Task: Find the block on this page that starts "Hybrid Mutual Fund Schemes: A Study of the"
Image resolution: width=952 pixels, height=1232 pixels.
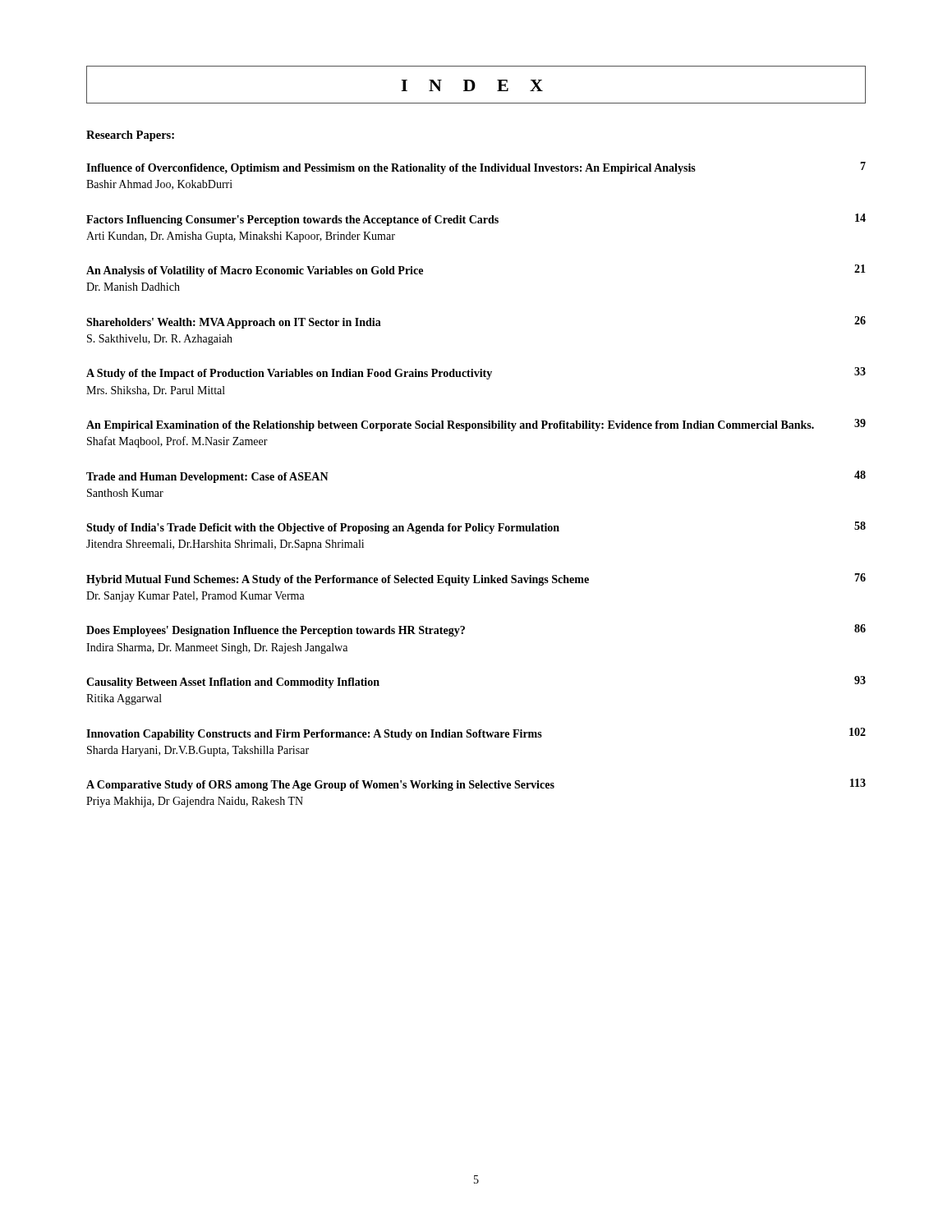Action: pyautogui.click(x=476, y=588)
